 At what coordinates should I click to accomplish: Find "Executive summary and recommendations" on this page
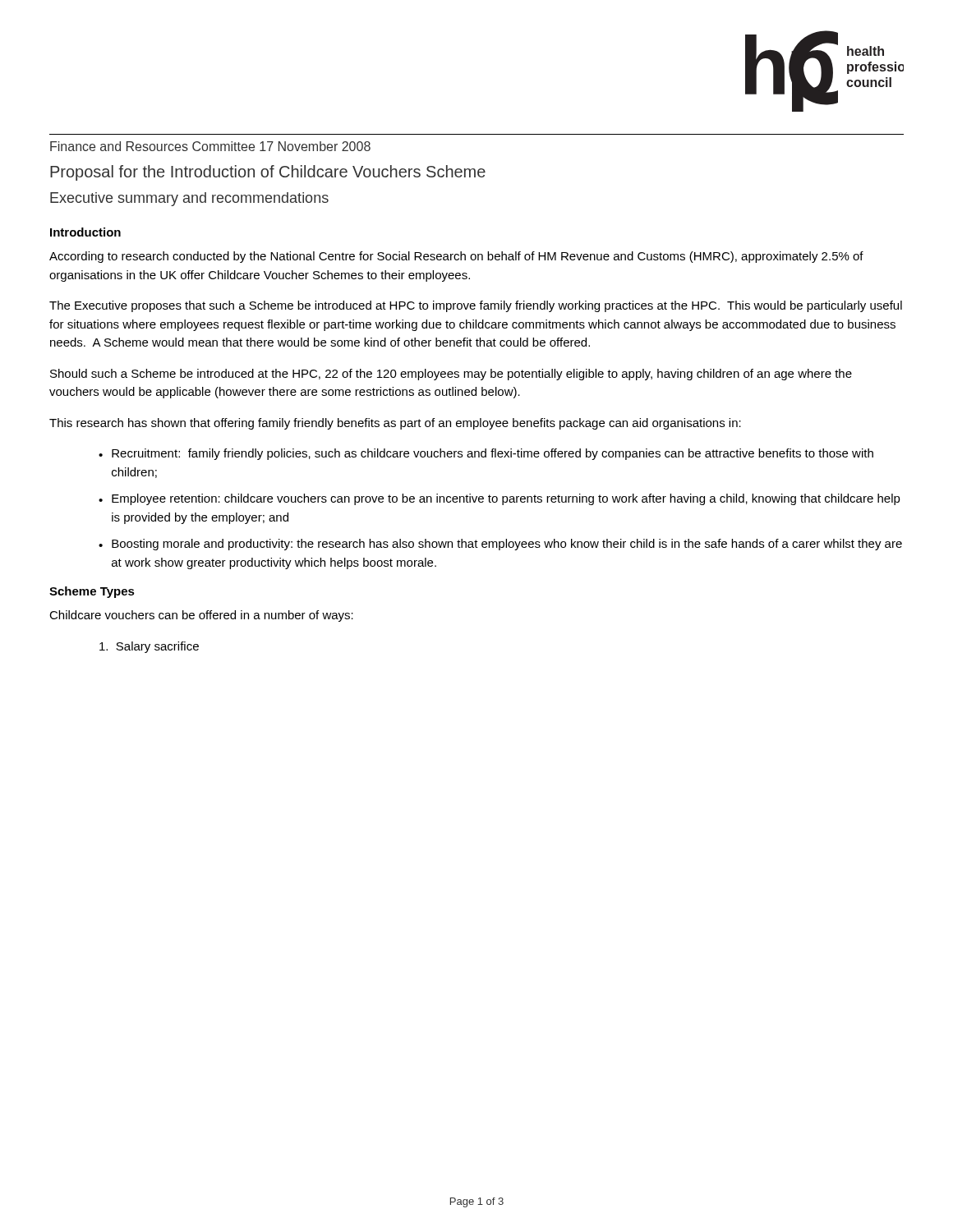pyautogui.click(x=189, y=198)
